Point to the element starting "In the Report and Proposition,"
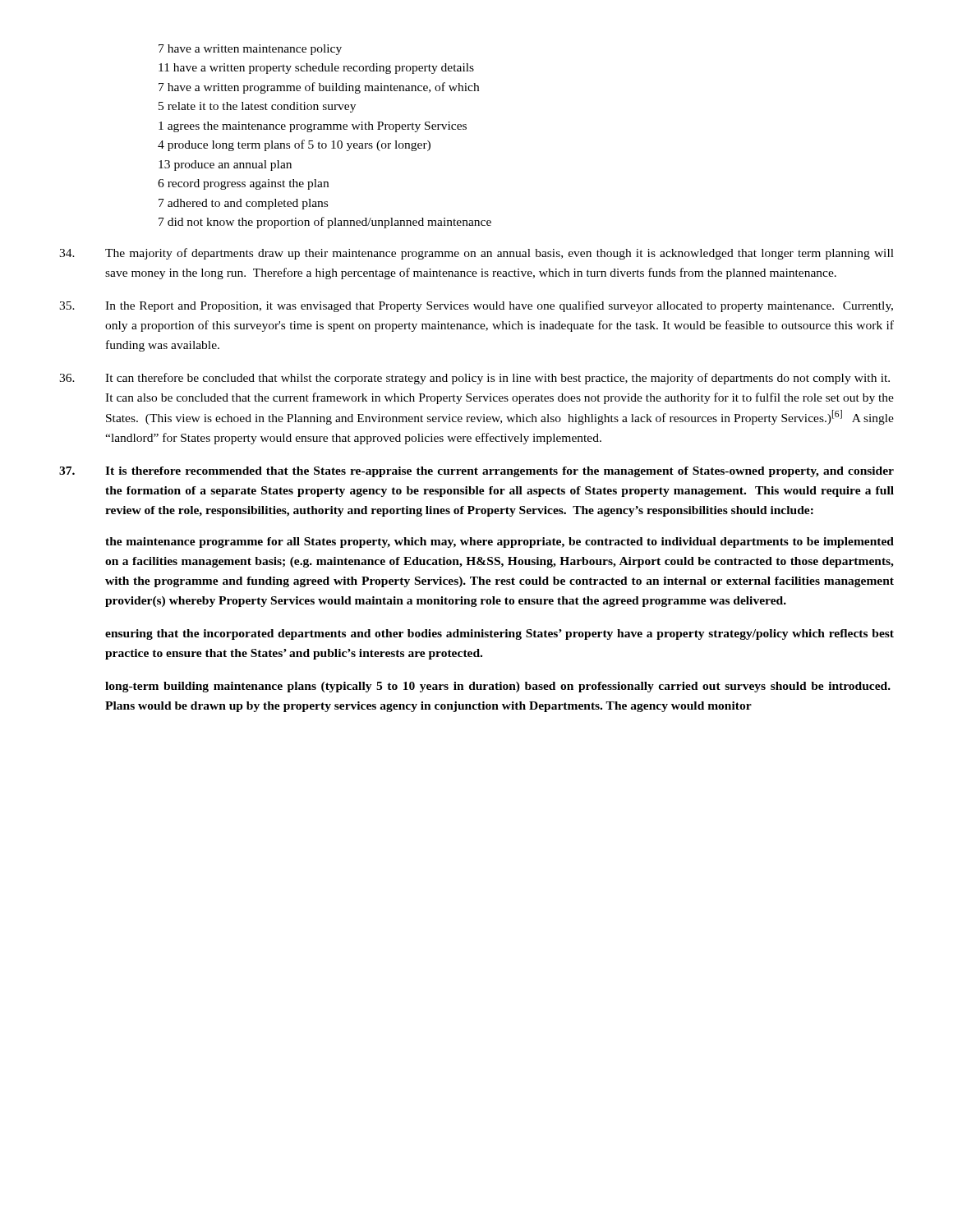 476,325
